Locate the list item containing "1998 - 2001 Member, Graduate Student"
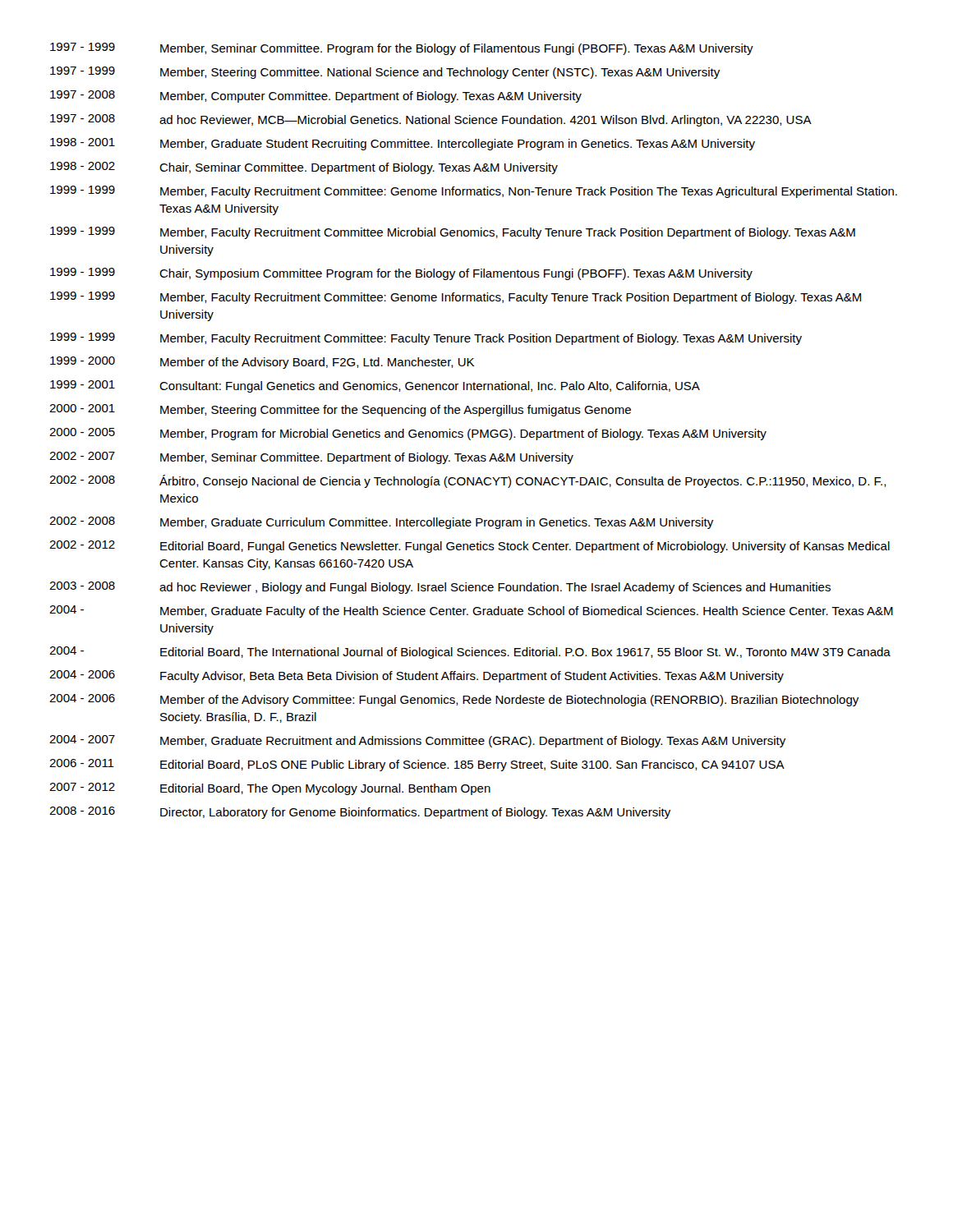This screenshot has width=953, height=1232. pyautogui.click(x=476, y=147)
